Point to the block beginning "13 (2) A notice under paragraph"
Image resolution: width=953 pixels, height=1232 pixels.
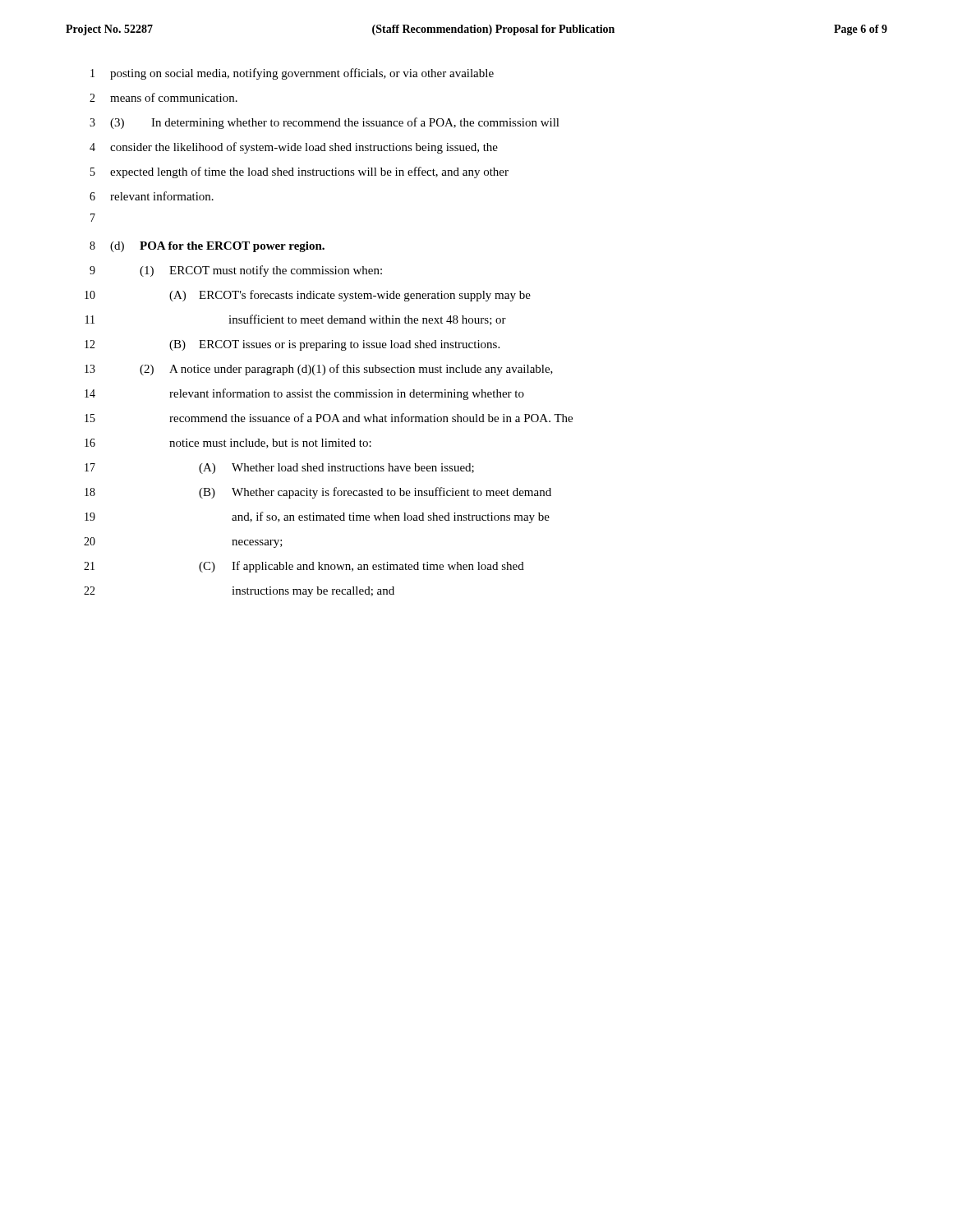click(476, 368)
